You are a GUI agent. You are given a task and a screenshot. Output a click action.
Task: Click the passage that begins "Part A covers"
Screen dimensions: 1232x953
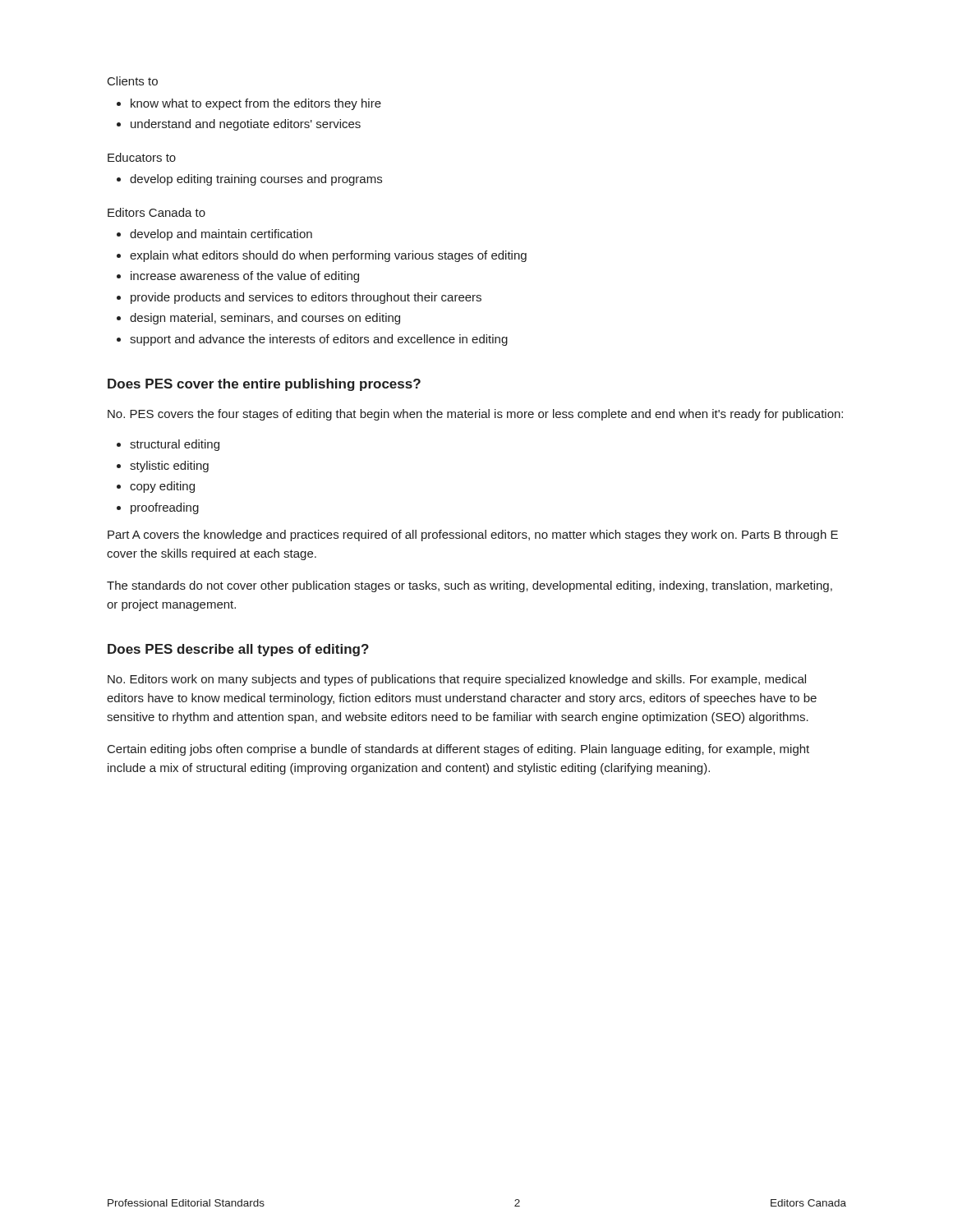(473, 544)
